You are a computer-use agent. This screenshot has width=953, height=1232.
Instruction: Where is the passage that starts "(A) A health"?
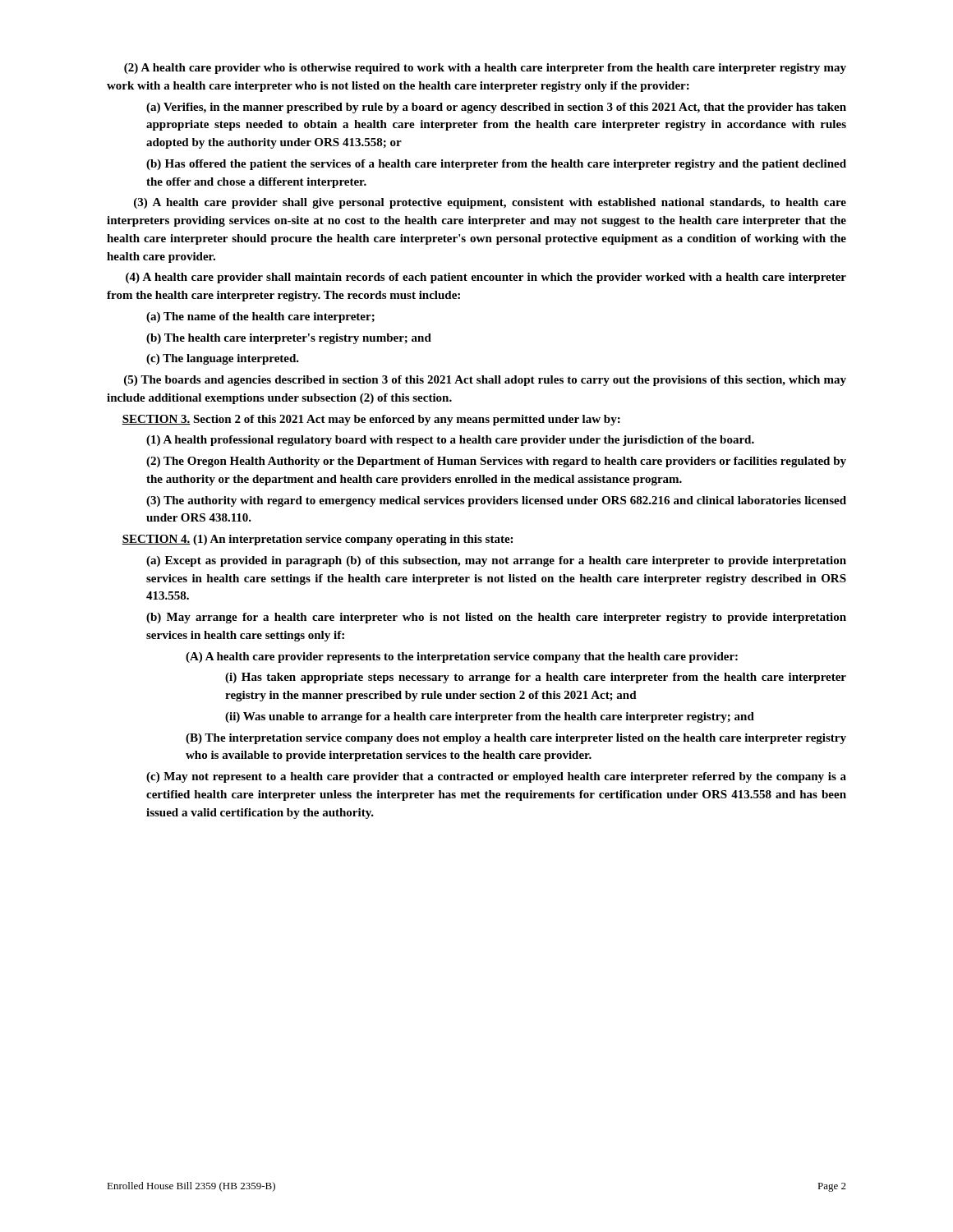pyautogui.click(x=462, y=656)
